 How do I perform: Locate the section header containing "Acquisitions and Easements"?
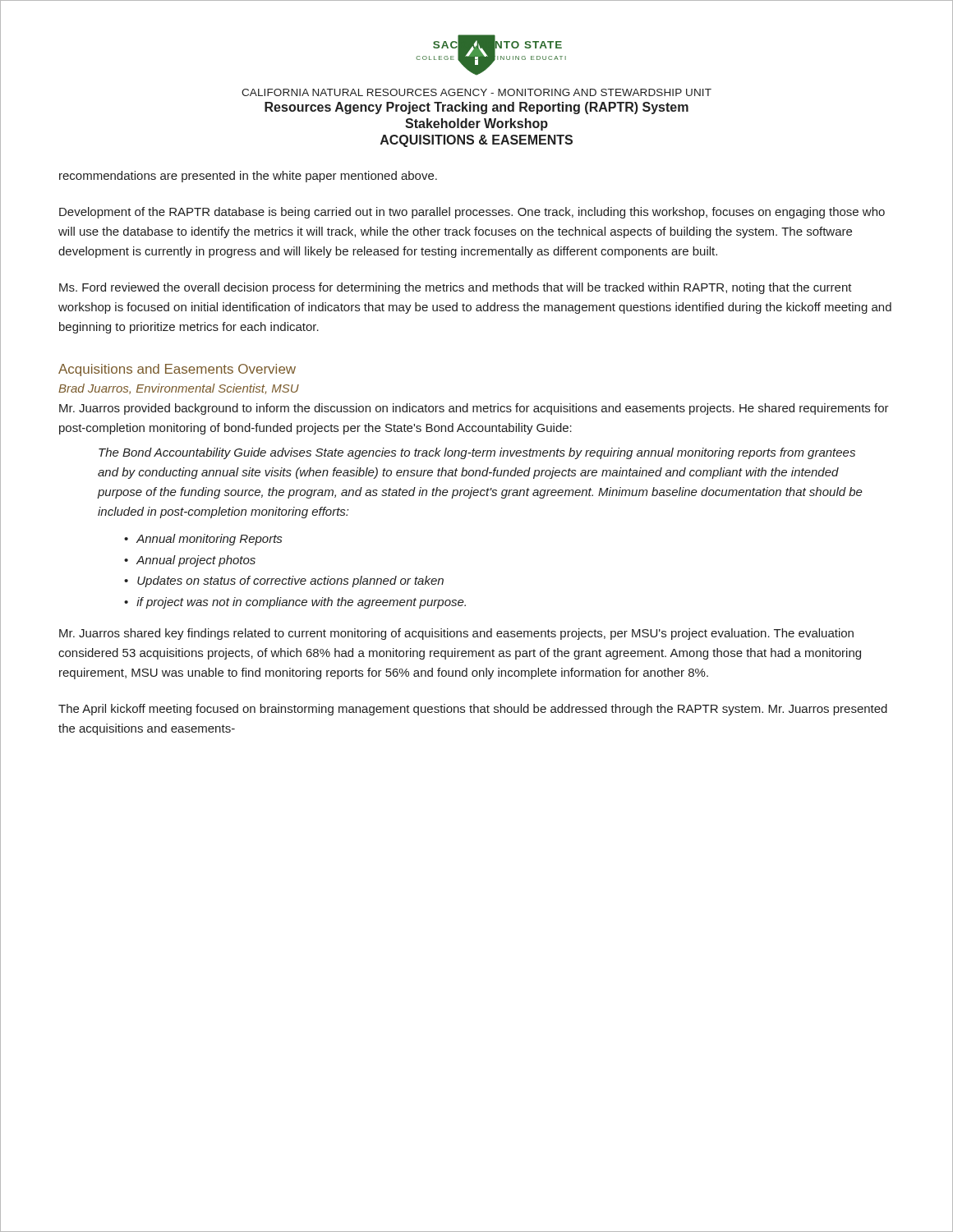(x=177, y=369)
